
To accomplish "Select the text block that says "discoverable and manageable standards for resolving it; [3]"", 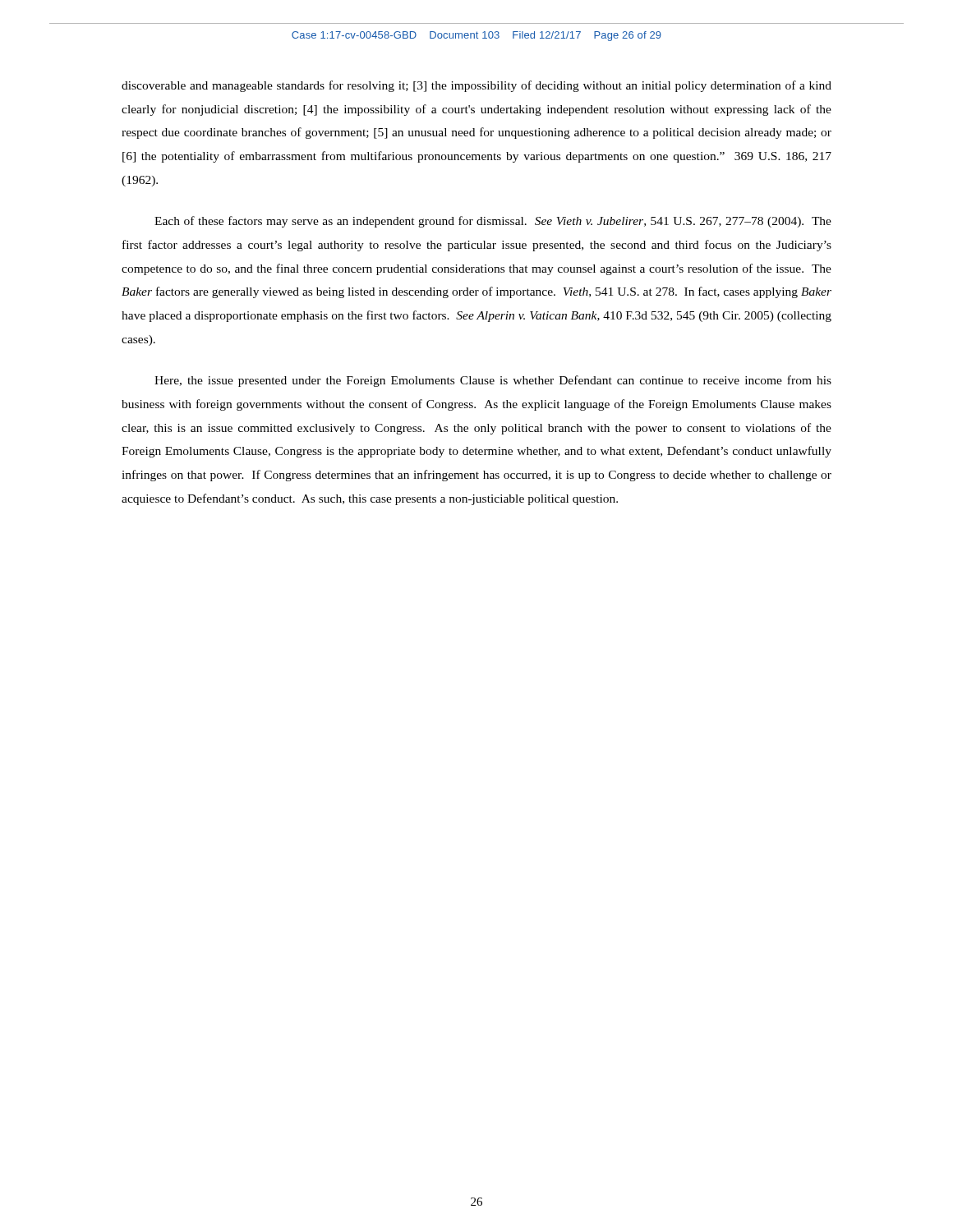I will point(476,132).
